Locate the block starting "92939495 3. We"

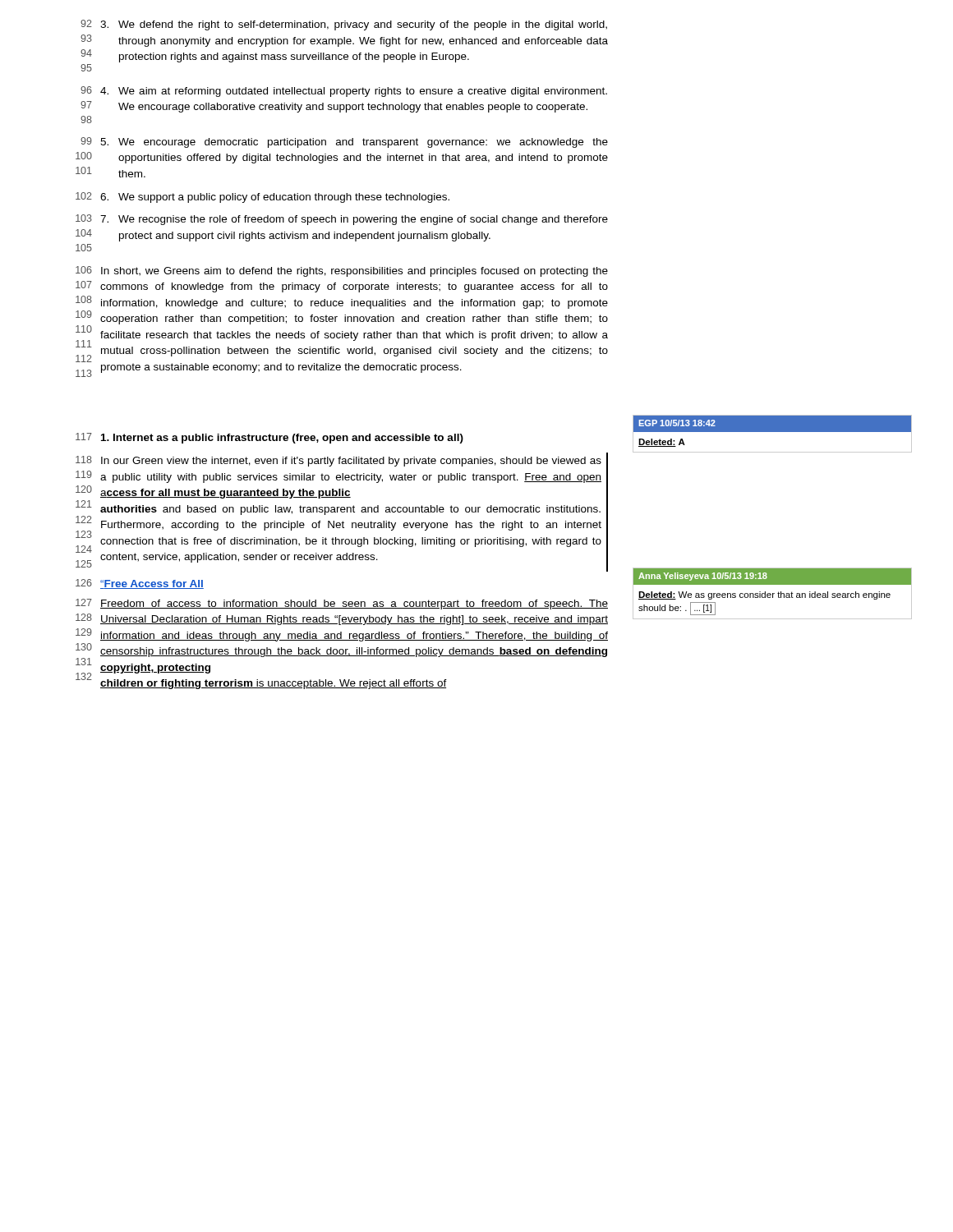329,46
